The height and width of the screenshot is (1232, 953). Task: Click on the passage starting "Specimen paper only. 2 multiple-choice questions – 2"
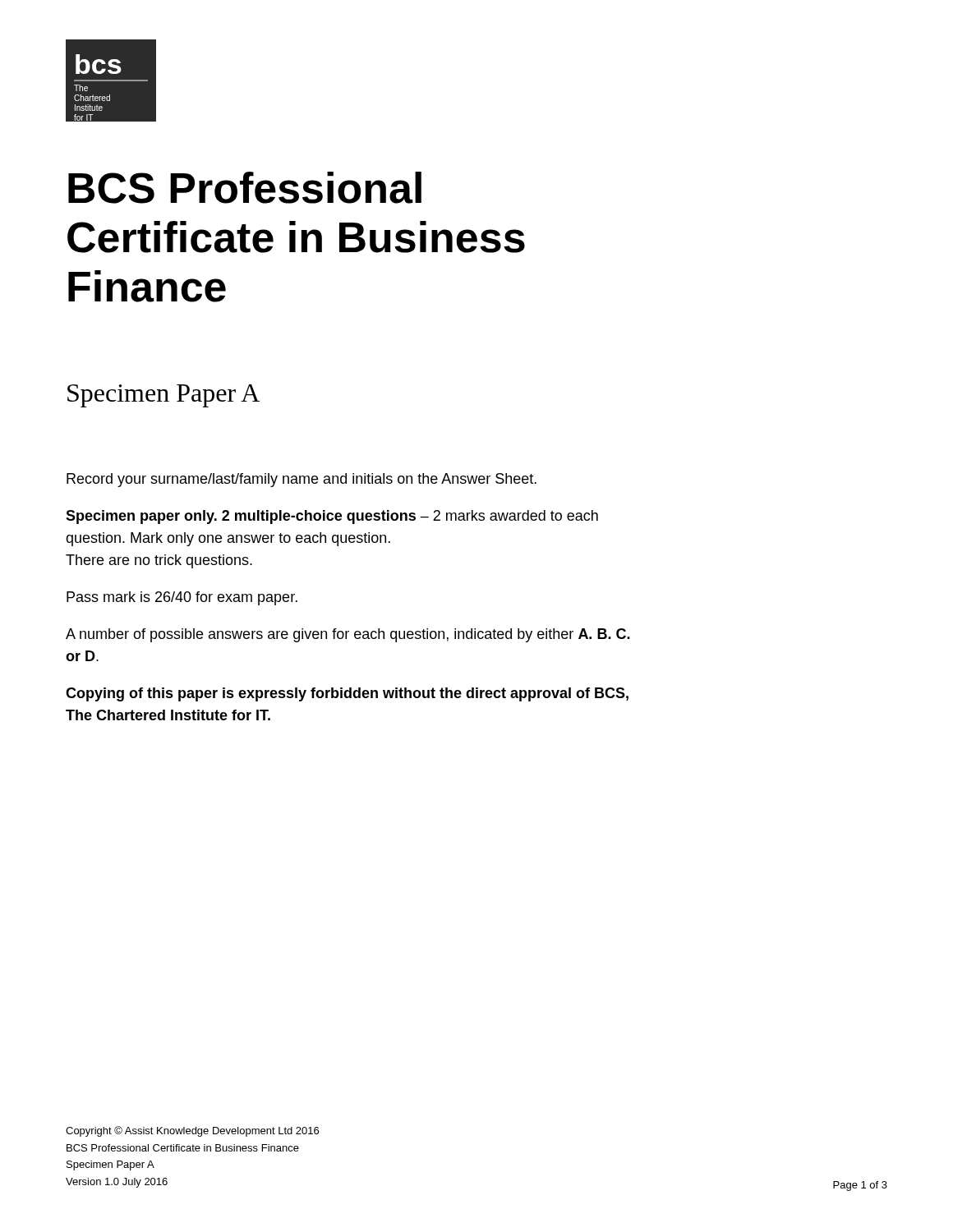pyautogui.click(x=353, y=538)
